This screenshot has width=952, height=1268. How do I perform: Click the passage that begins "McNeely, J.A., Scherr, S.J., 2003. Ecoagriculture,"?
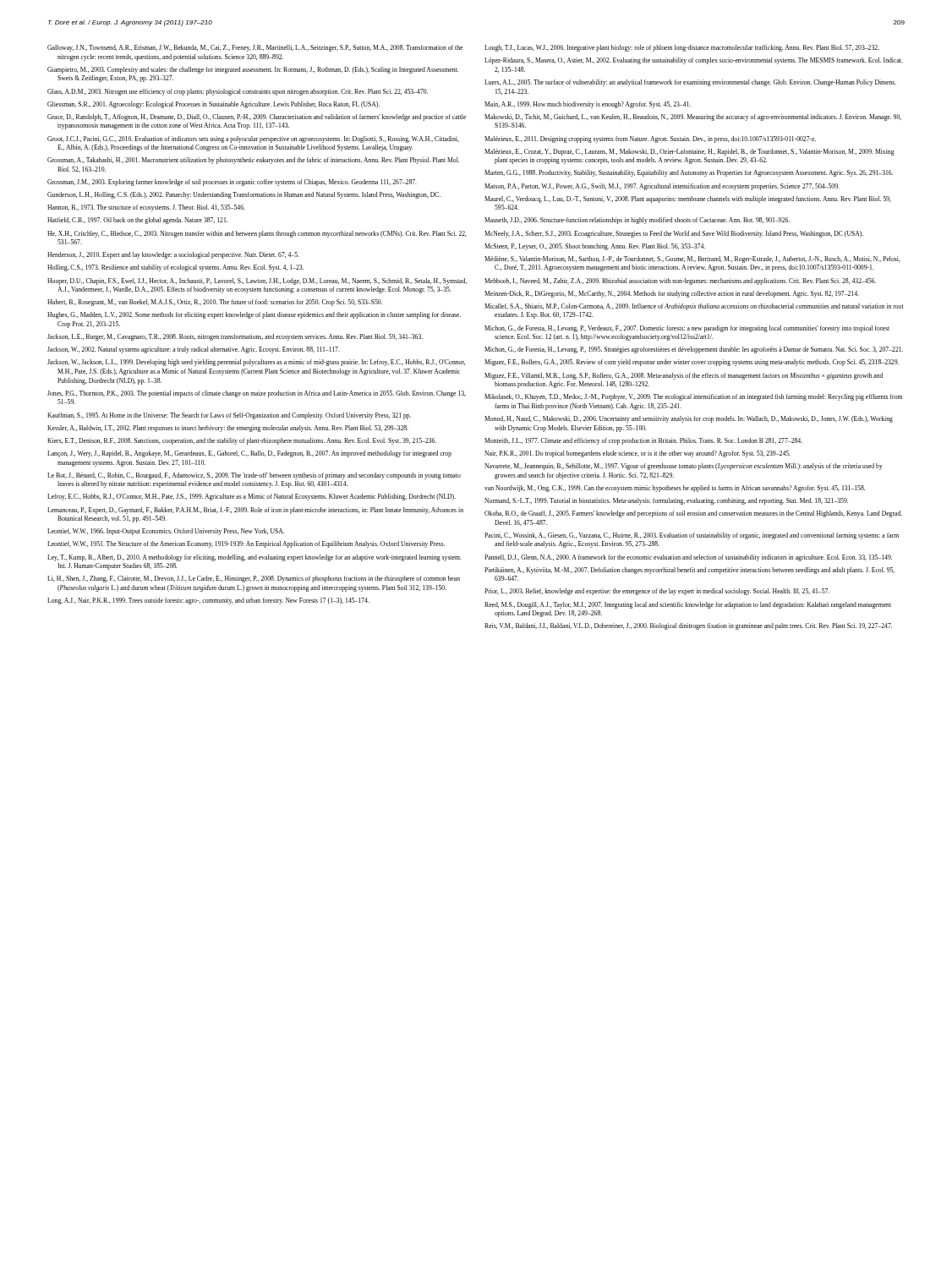[674, 233]
